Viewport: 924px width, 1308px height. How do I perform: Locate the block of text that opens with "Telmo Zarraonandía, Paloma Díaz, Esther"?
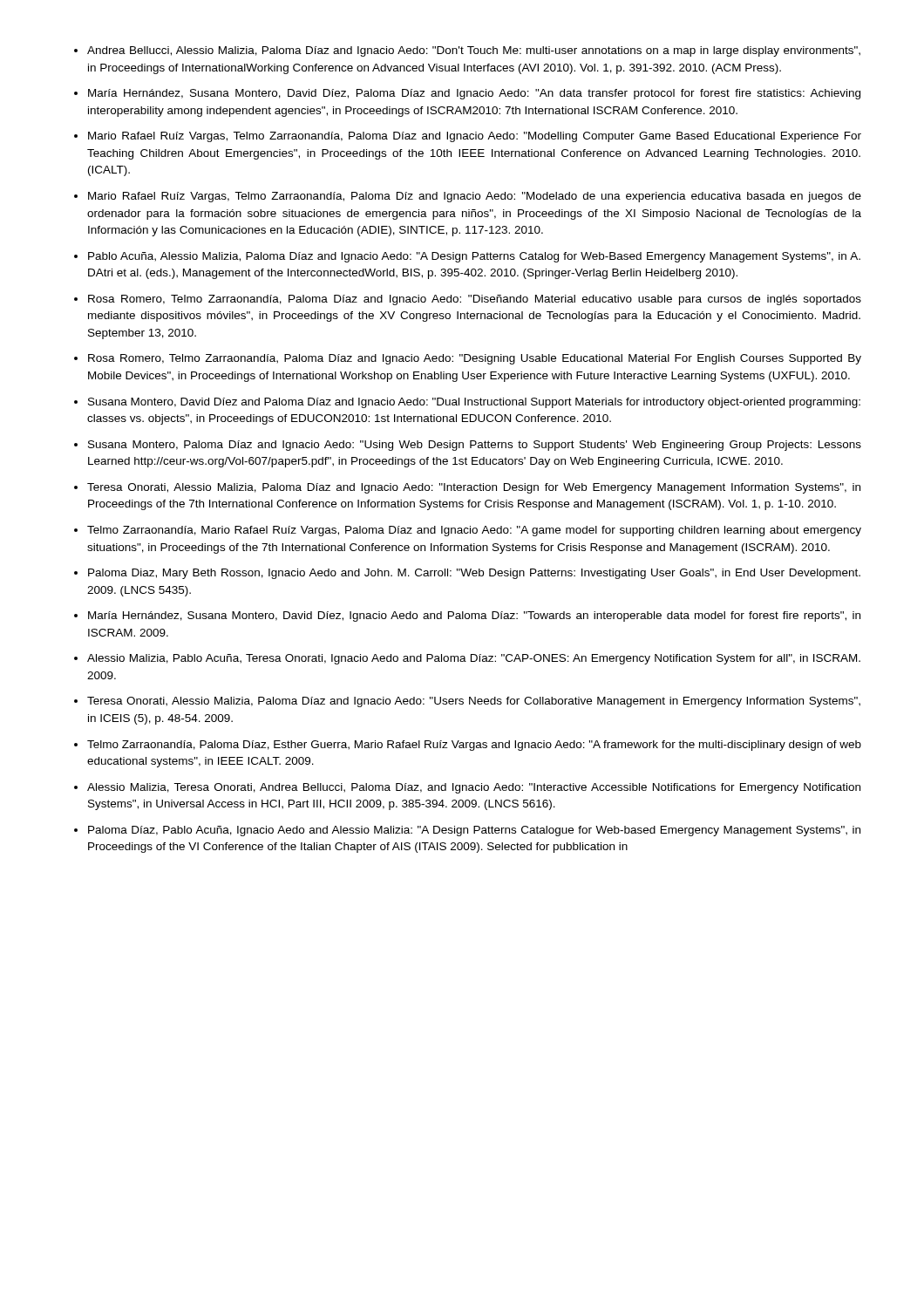point(474,752)
